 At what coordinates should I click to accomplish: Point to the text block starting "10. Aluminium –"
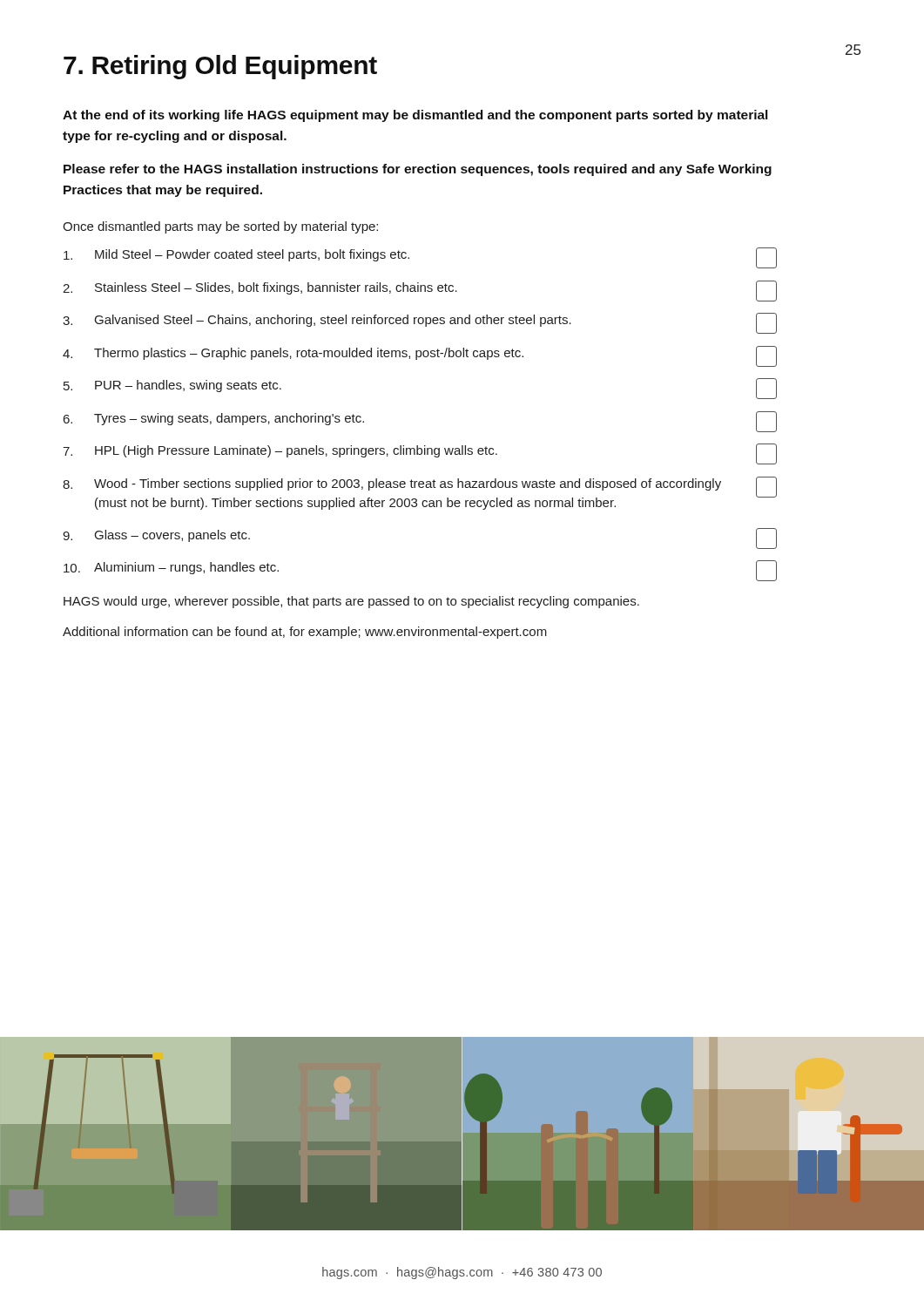193,570
